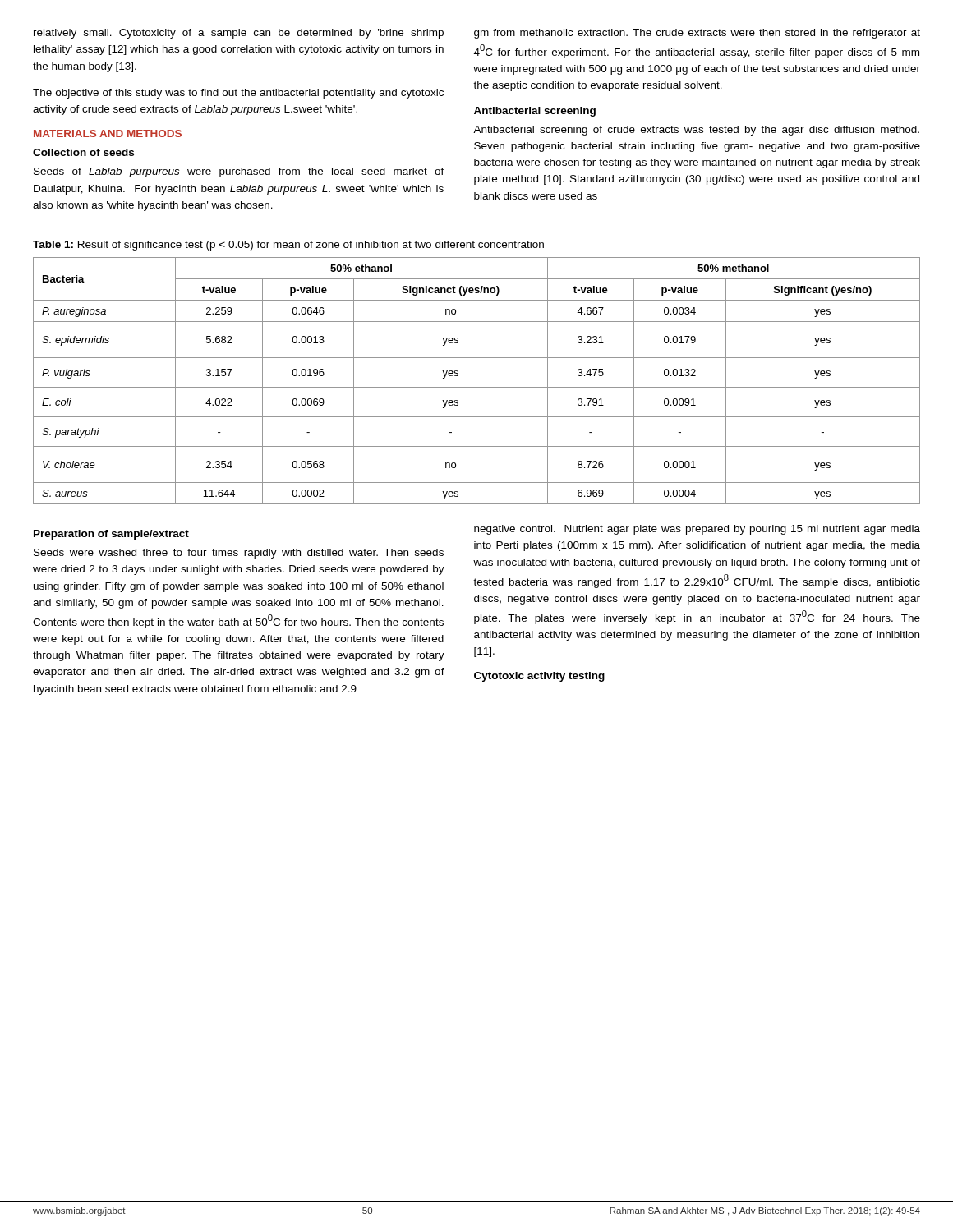Click on the element starting "Antibacterial screening of crude extracts was tested by"
953x1232 pixels.
pos(697,163)
